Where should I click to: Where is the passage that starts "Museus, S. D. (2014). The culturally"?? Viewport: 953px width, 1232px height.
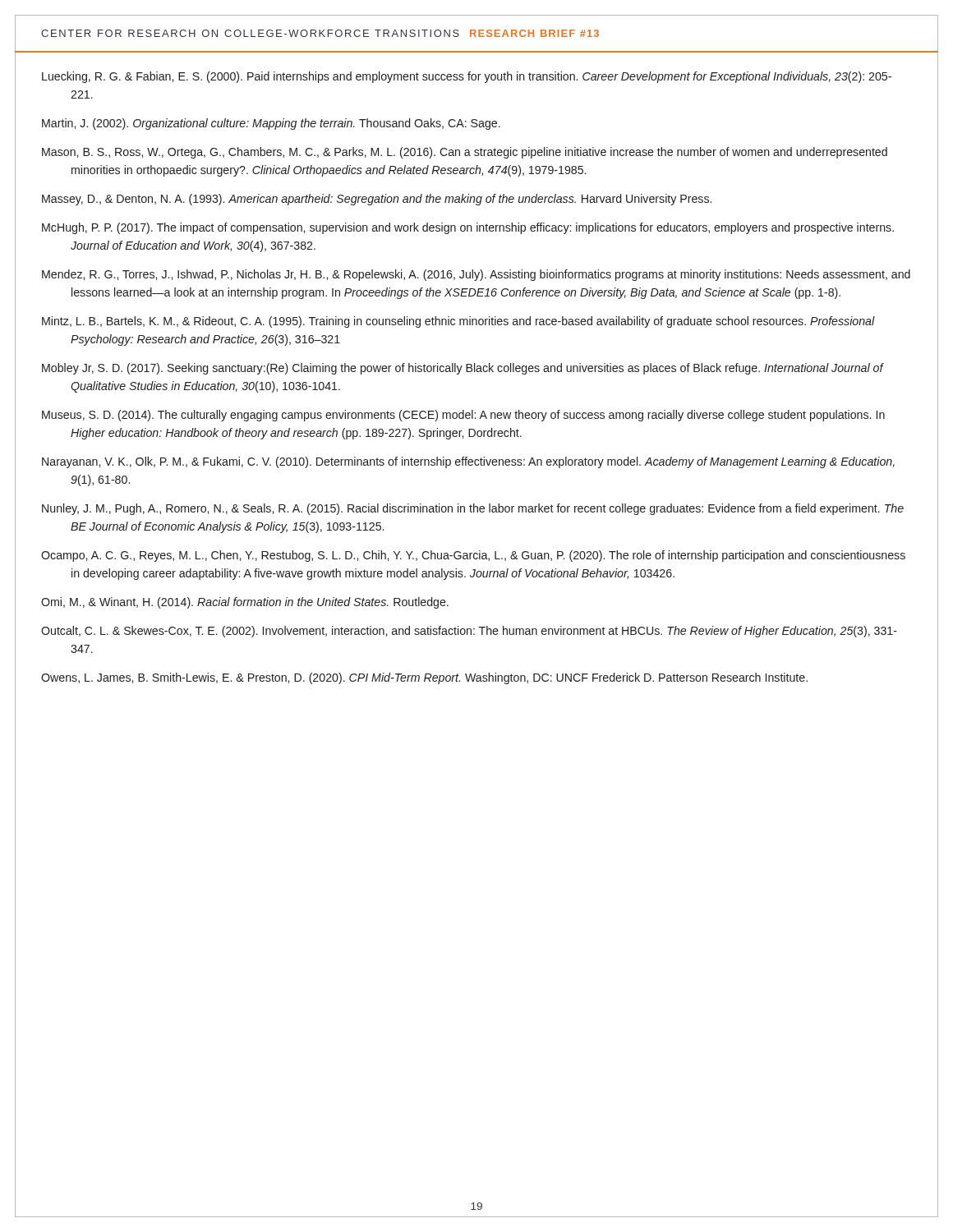463,424
